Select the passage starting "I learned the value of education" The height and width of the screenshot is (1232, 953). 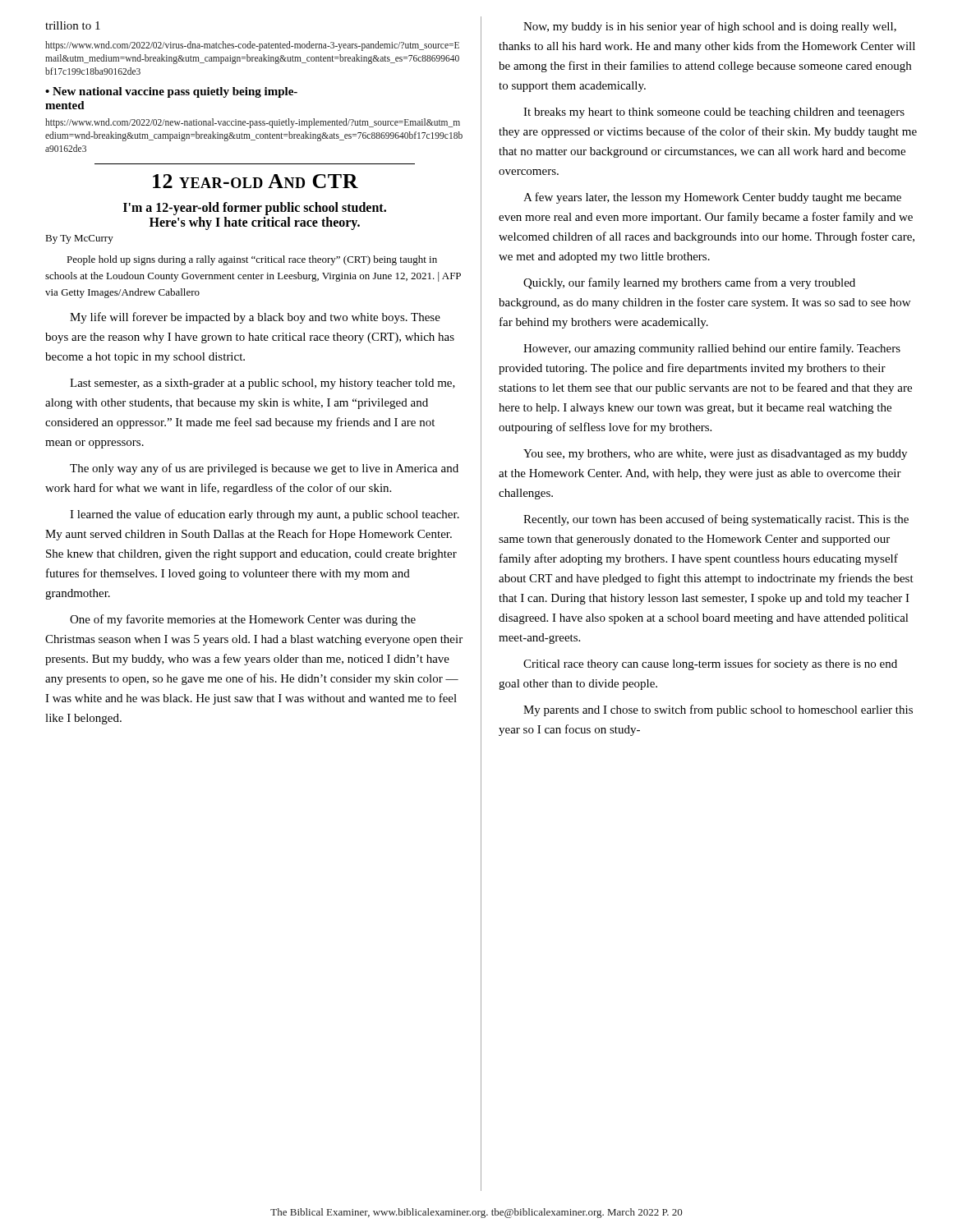click(x=252, y=554)
